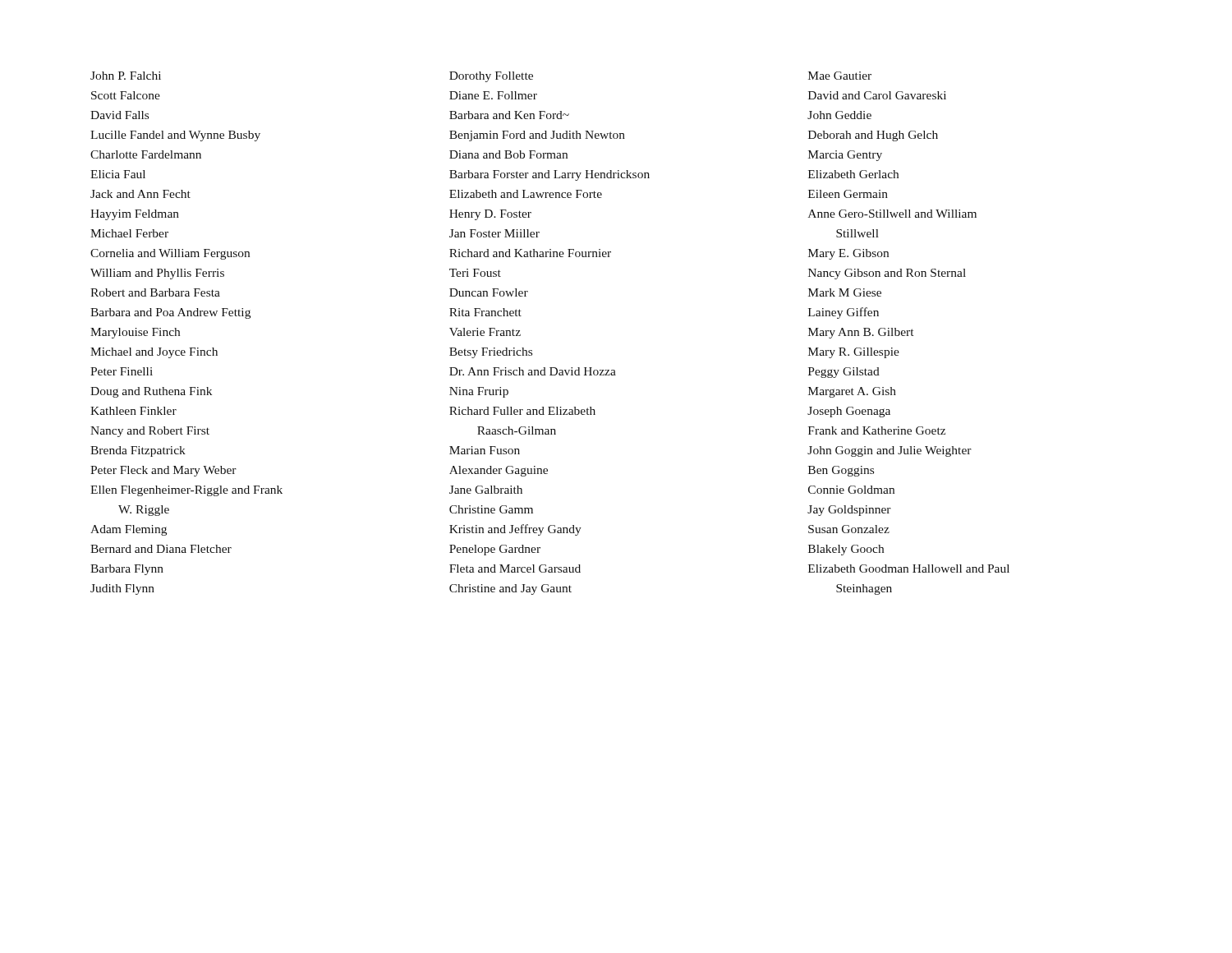The width and height of the screenshot is (1232, 953).
Task: Select the list item that says "Christine and Jay Gaunt"
Action: [510, 588]
